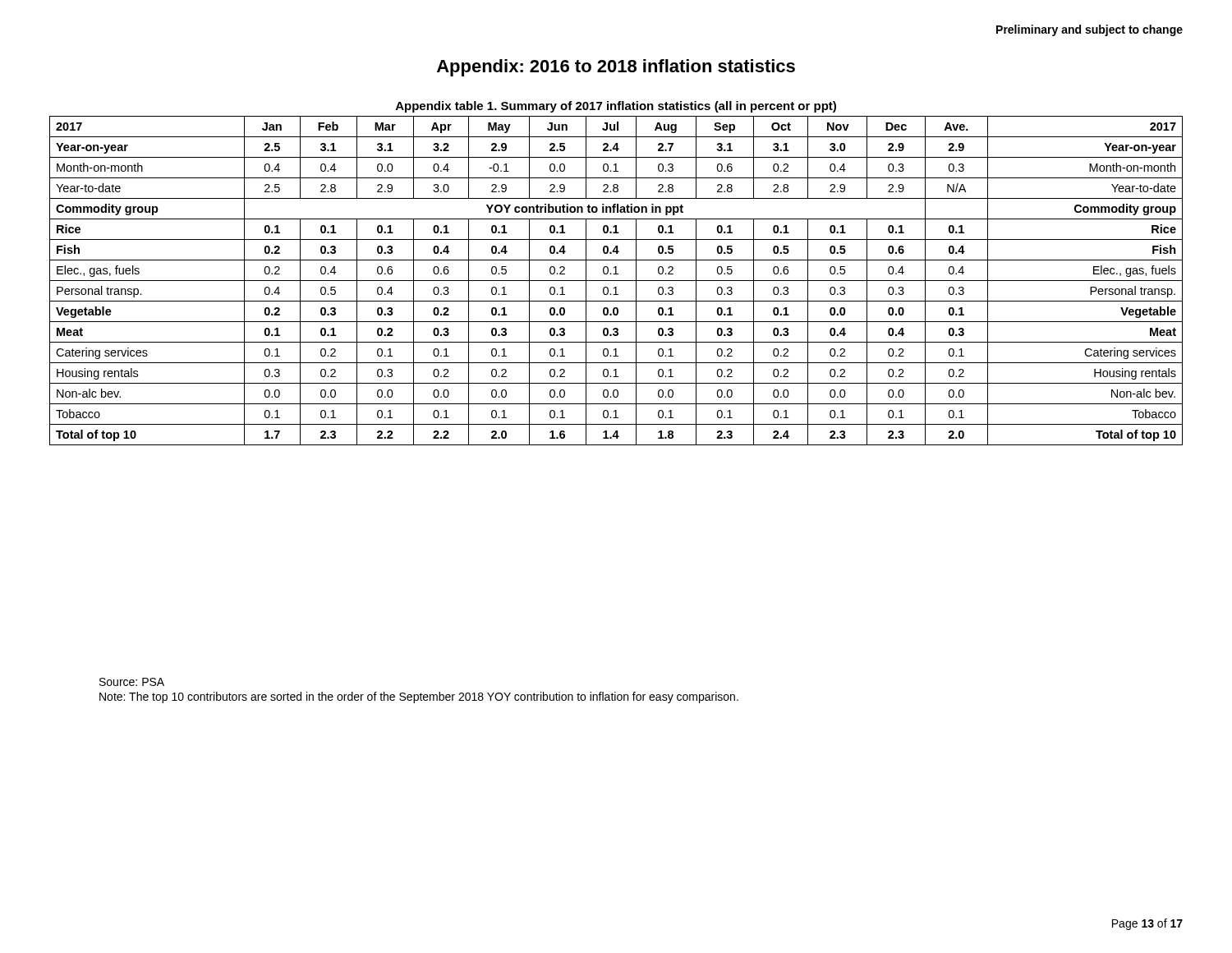Point to the region starting "Appendix table 1. Summary"
The height and width of the screenshot is (953, 1232).
point(616,106)
